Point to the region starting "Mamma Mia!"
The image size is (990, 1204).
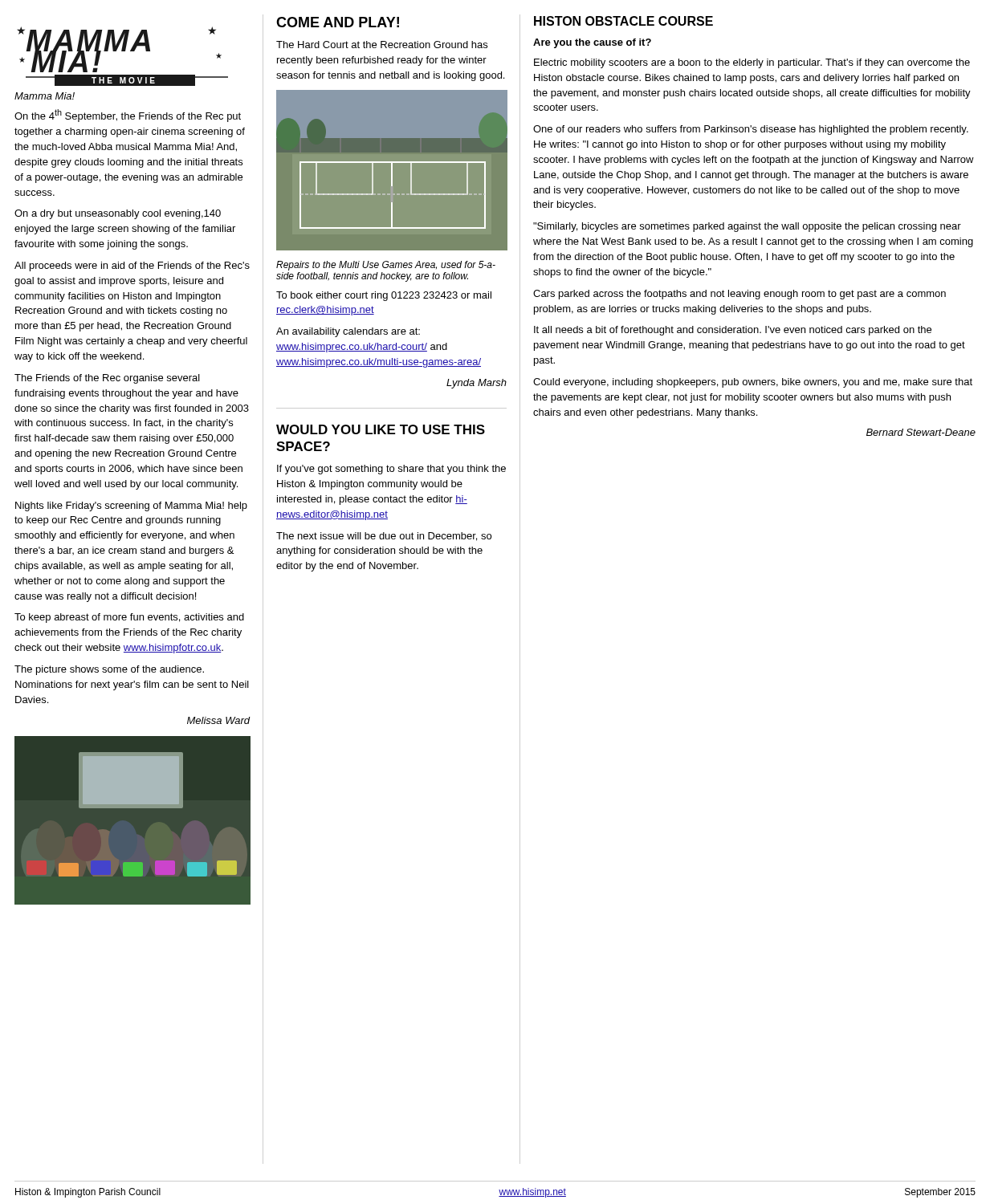(x=45, y=96)
